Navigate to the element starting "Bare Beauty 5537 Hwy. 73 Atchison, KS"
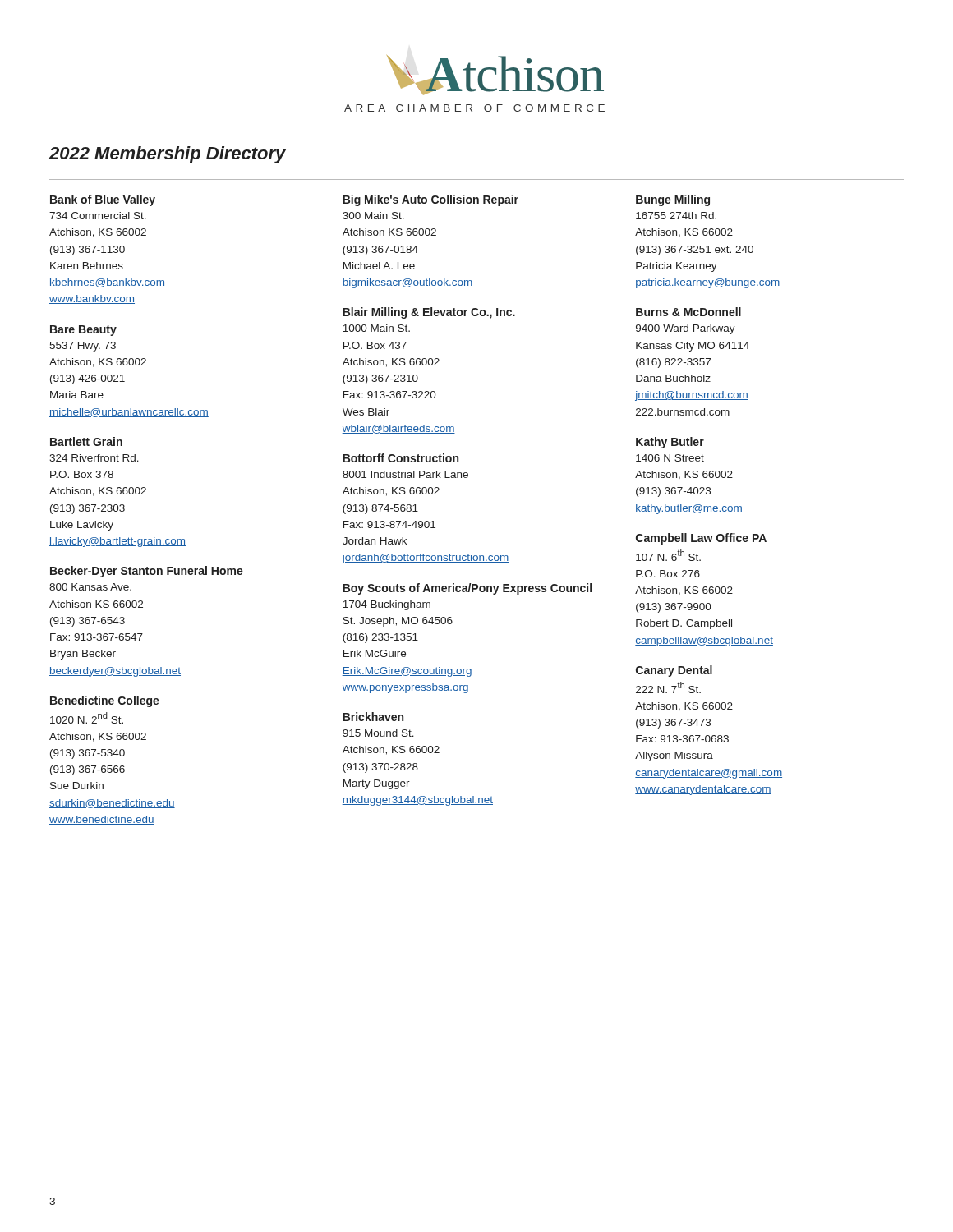The height and width of the screenshot is (1232, 953). (x=83, y=331)
